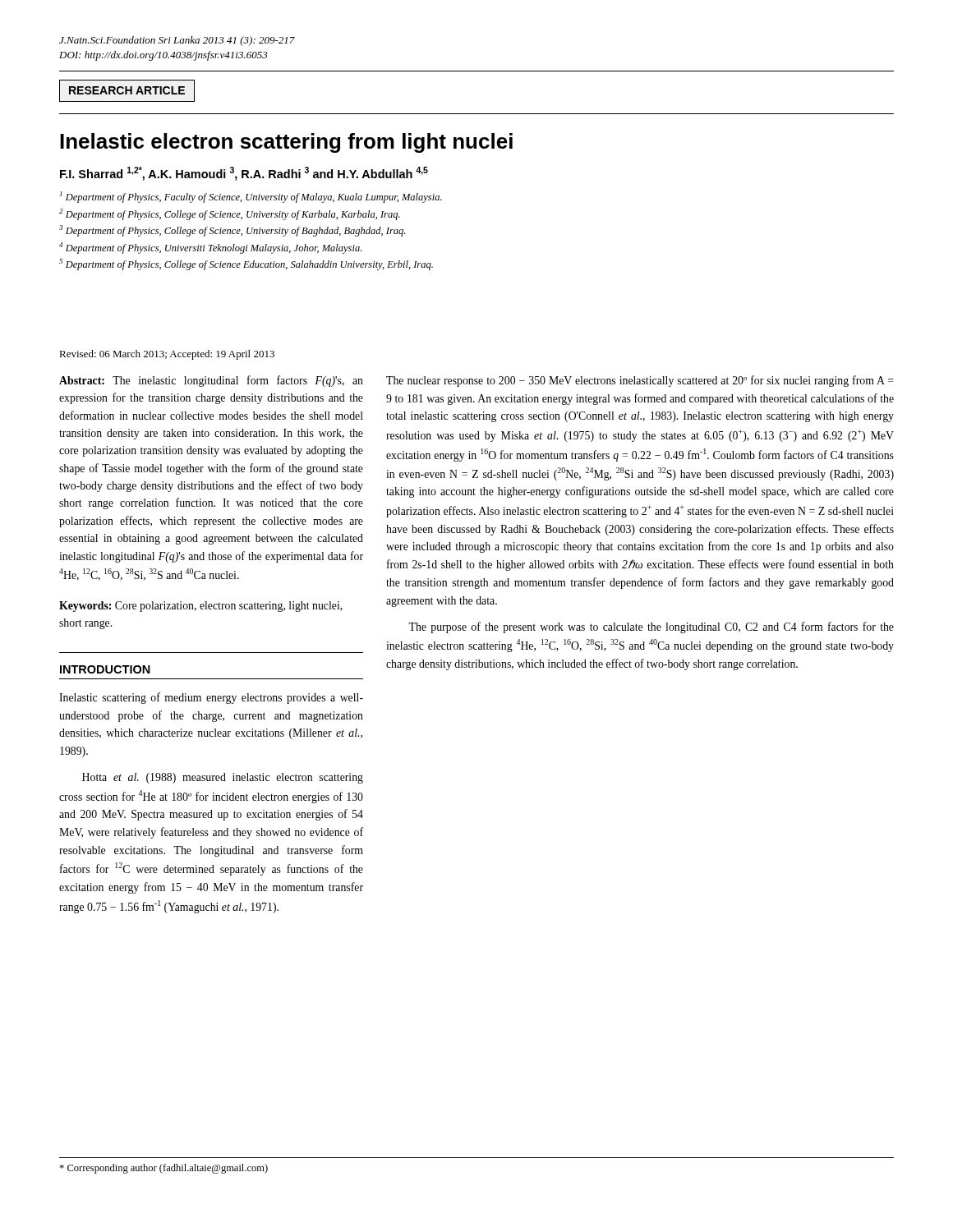The image size is (953, 1232).
Task: Navigate to the block starting "1 Department of Physics, Faculty of Science,"
Action: [x=251, y=197]
